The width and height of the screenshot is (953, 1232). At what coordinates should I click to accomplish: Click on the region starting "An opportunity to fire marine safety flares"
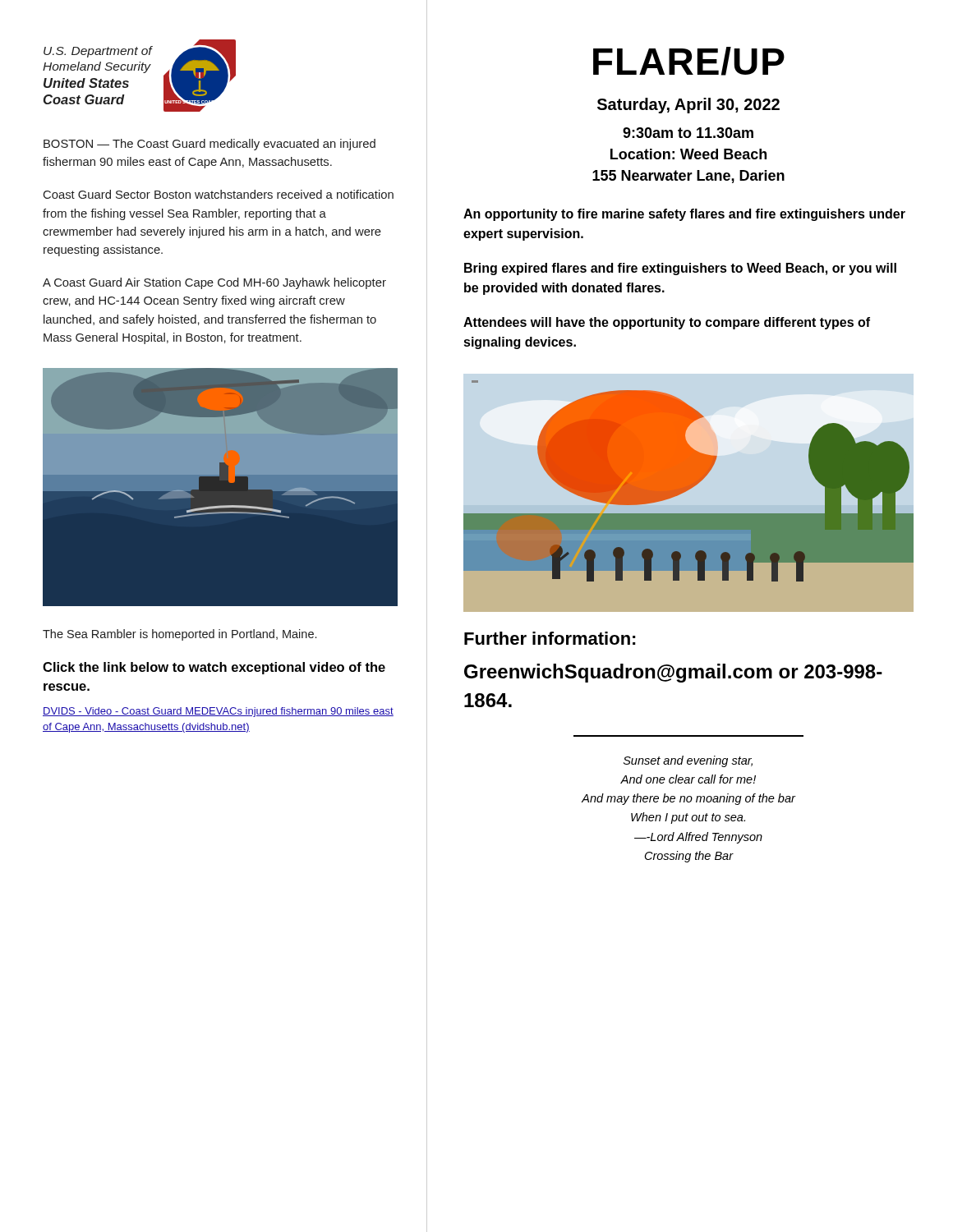click(684, 224)
